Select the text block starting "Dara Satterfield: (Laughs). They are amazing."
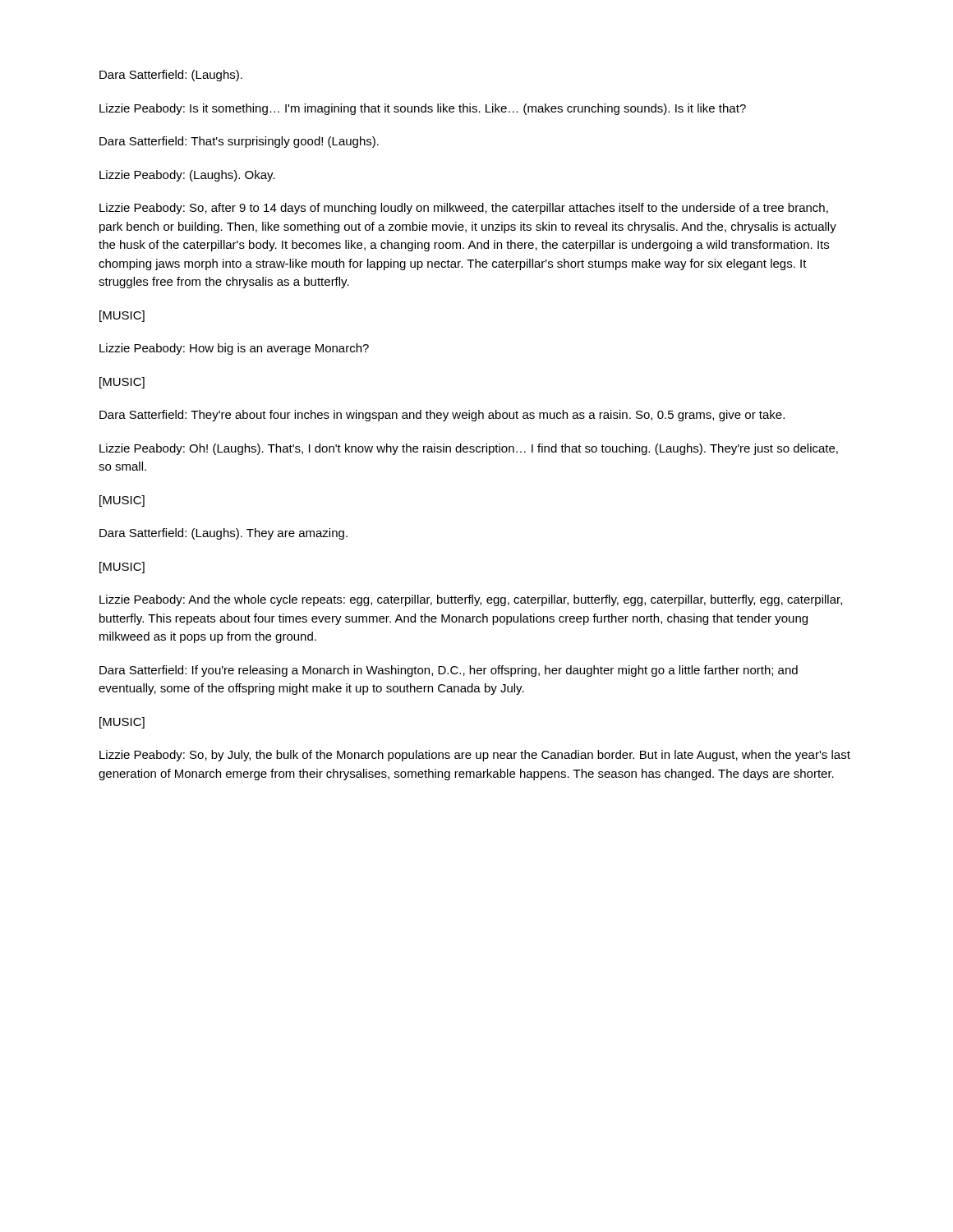This screenshot has width=953, height=1232. pos(223,533)
